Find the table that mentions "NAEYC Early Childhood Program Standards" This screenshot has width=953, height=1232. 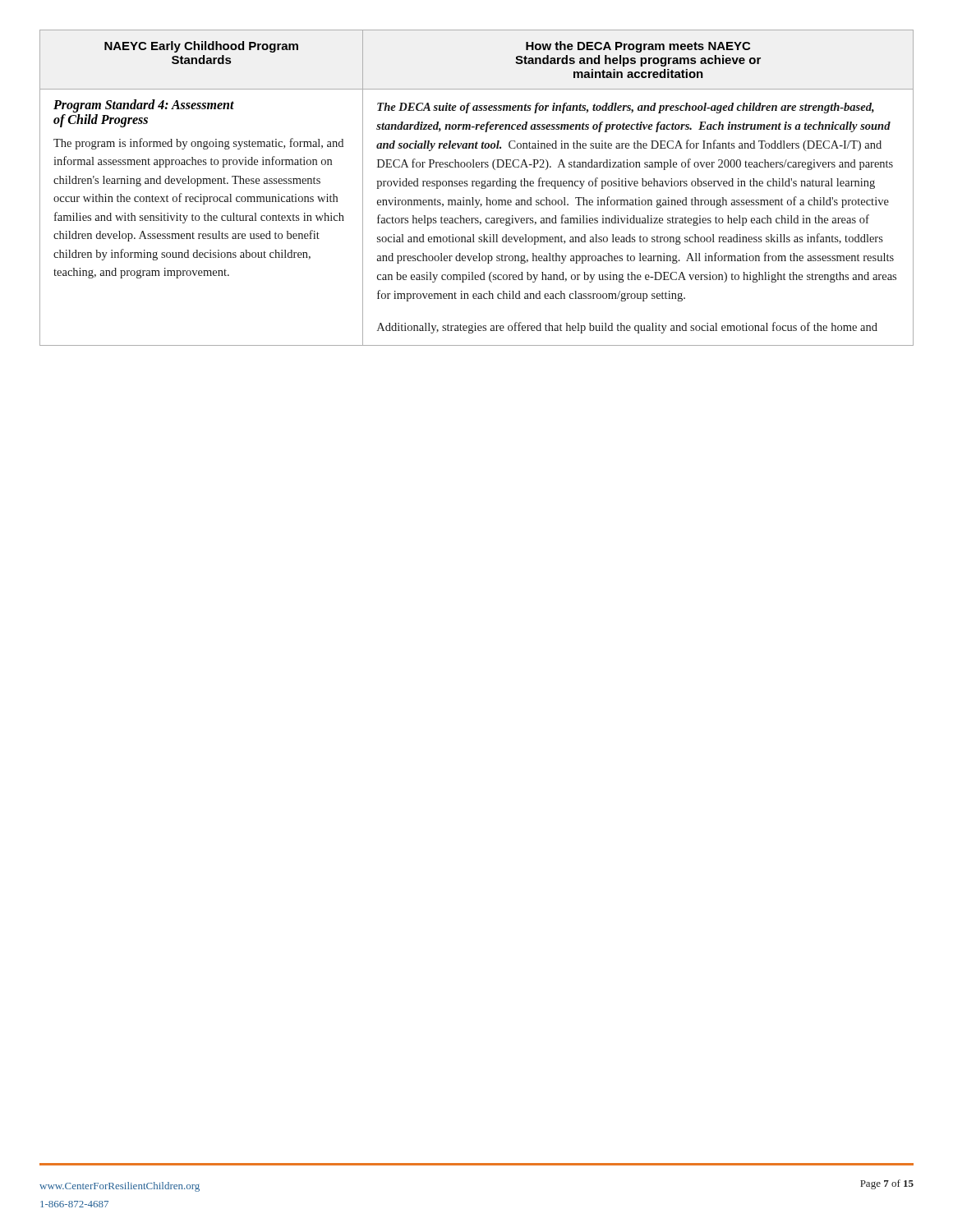[x=476, y=188]
